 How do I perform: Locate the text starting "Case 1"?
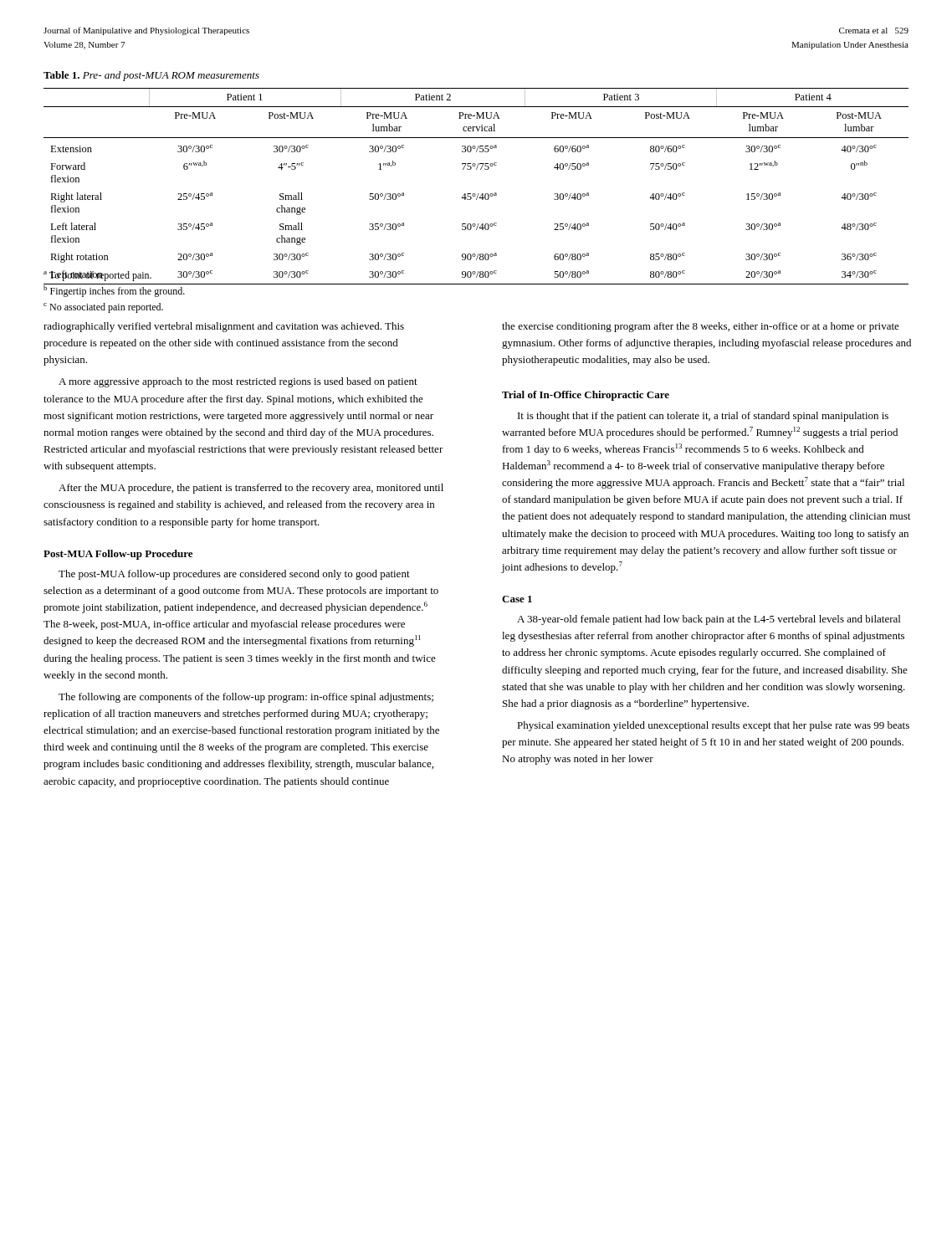click(x=517, y=599)
